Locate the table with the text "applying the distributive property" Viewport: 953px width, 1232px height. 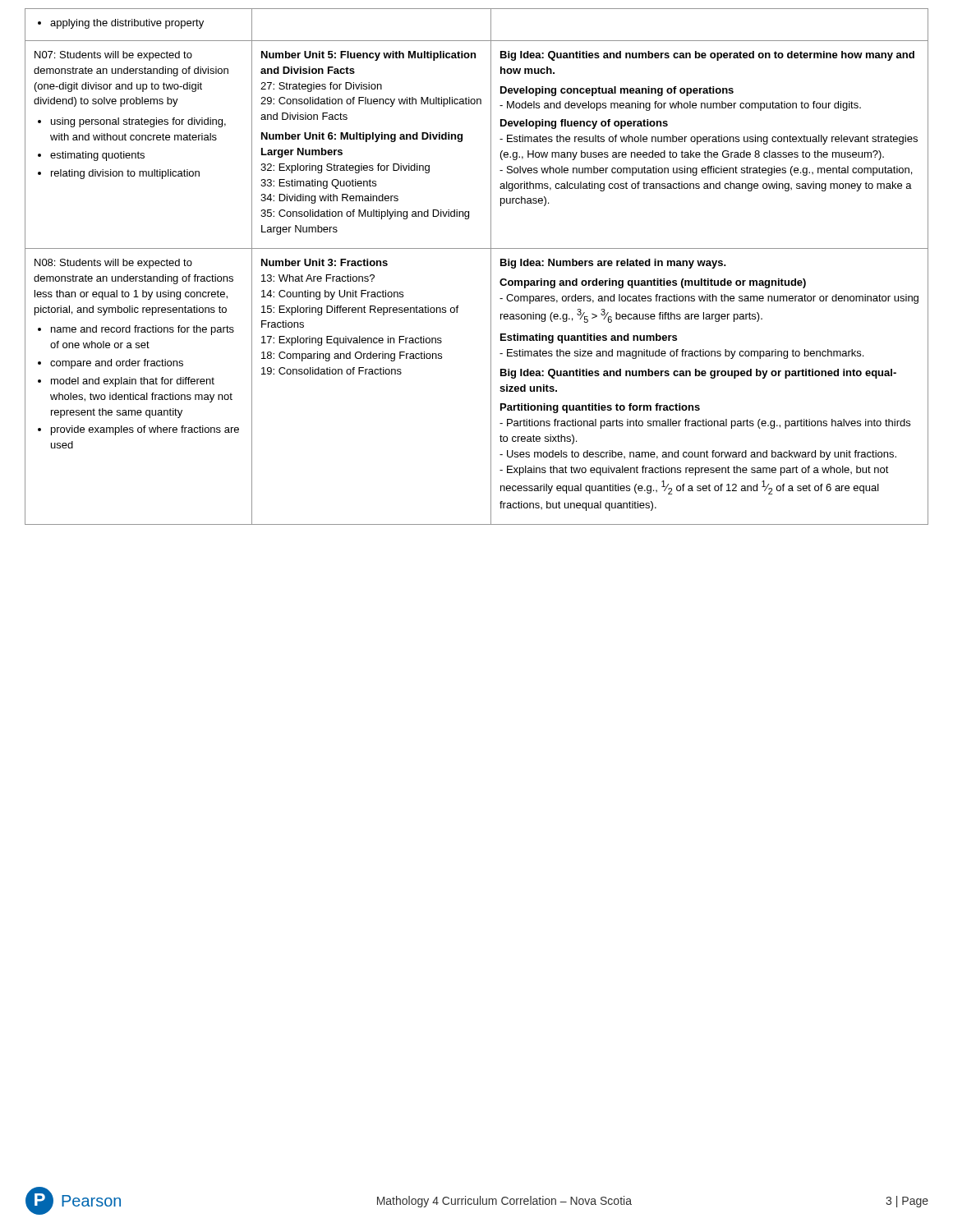coord(476,267)
